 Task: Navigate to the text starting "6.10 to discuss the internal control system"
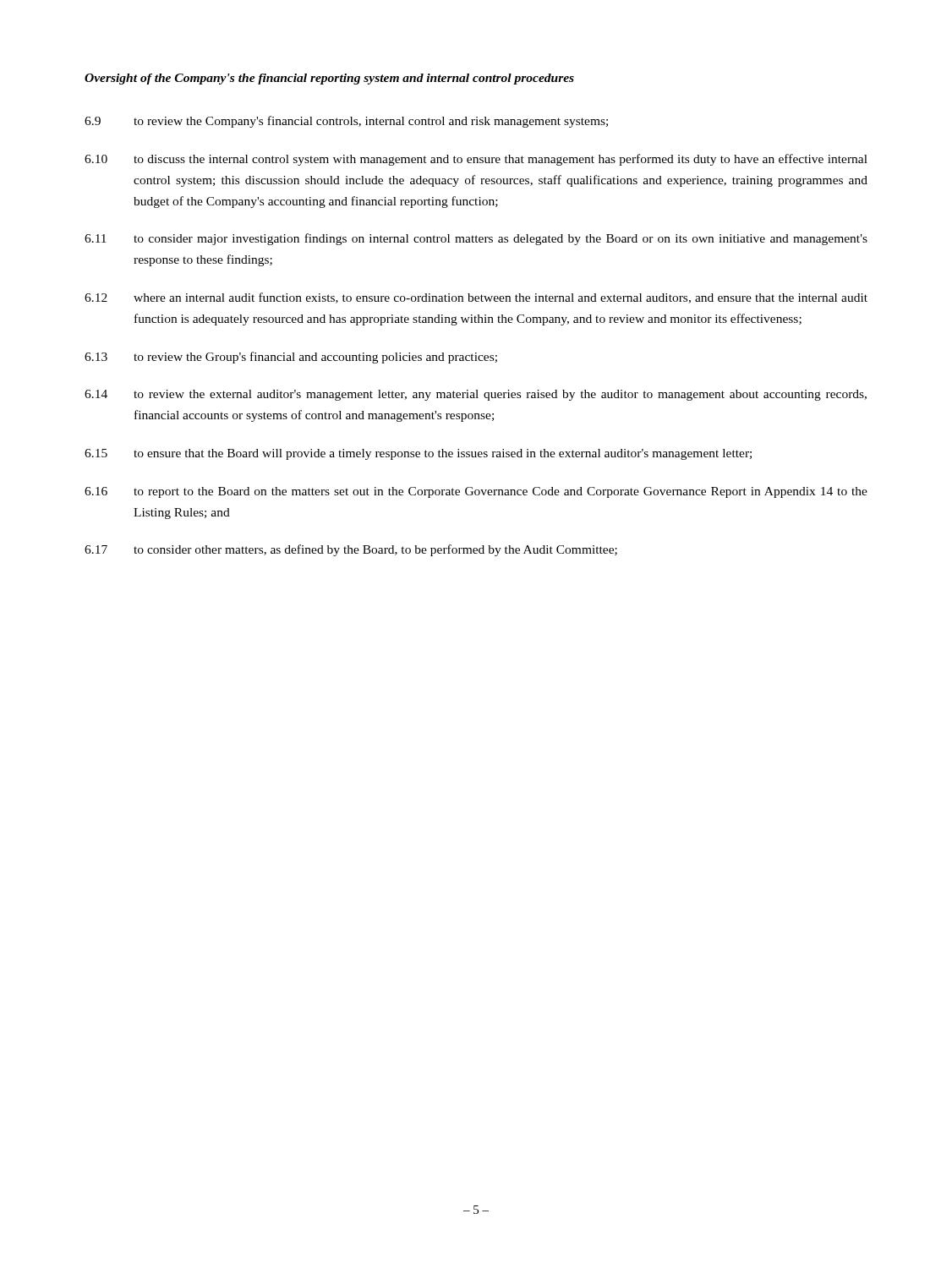(x=476, y=180)
